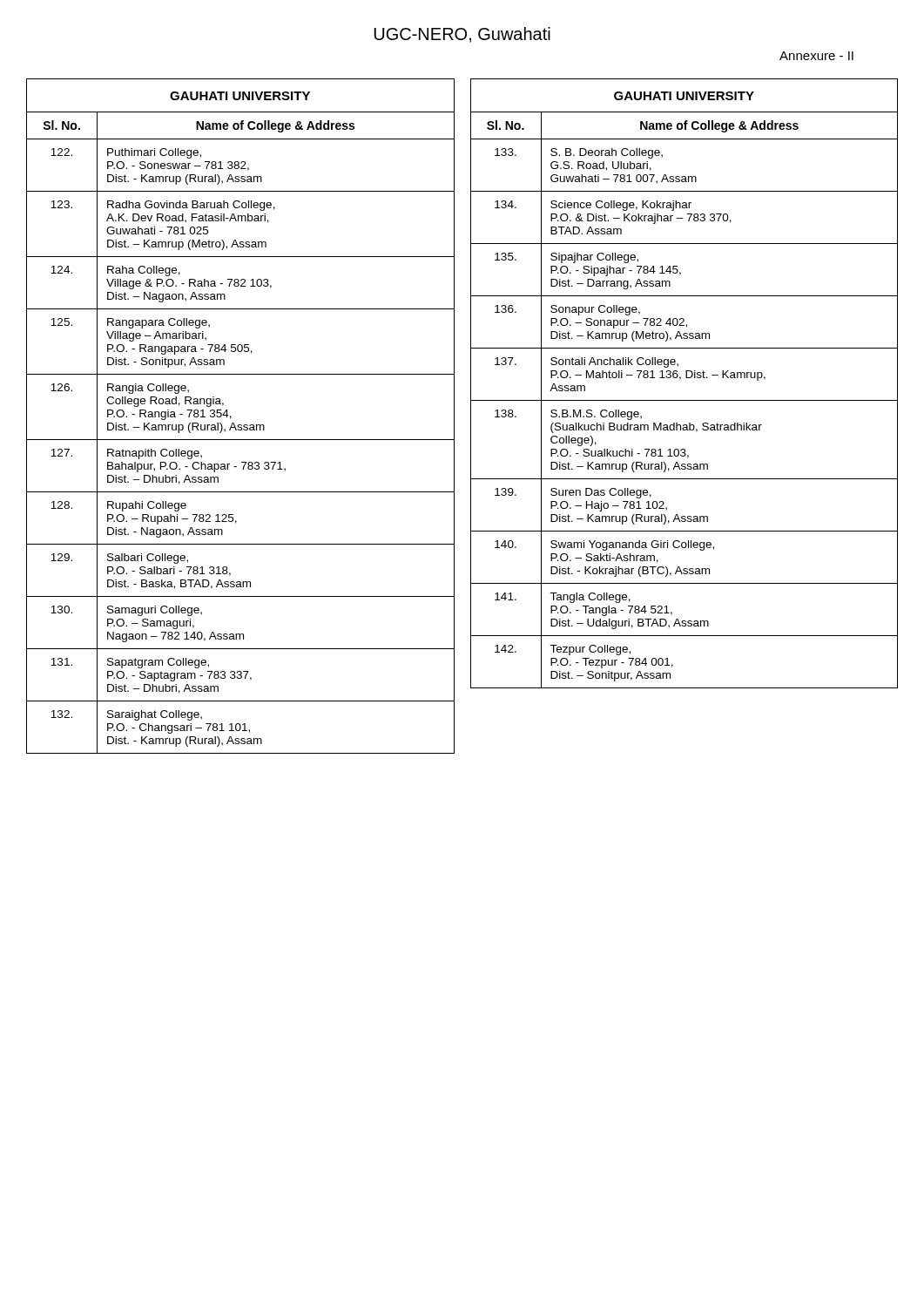Click on the table containing "S. B. Deorah"
The image size is (924, 1307).
684,383
